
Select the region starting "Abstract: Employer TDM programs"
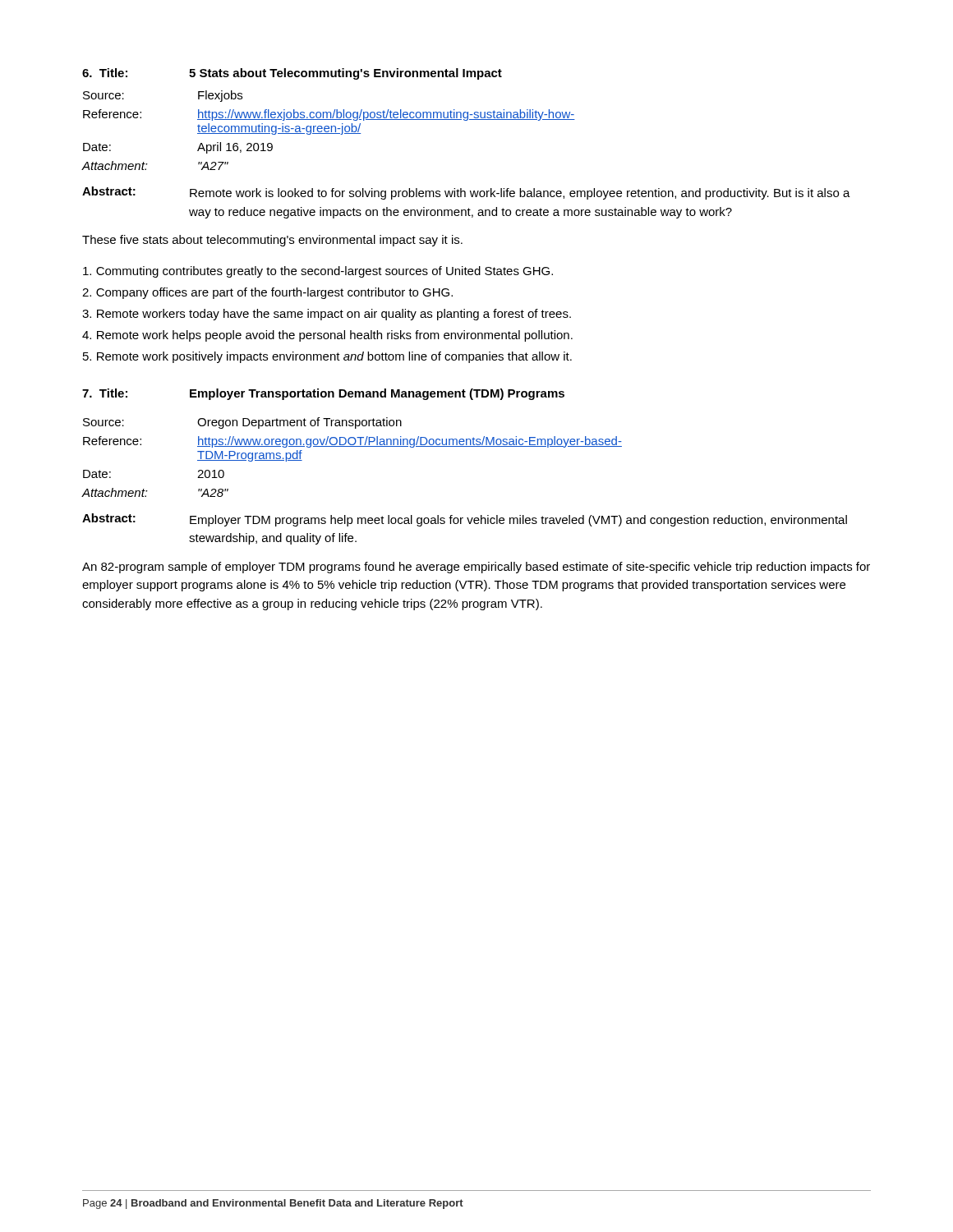pos(476,529)
